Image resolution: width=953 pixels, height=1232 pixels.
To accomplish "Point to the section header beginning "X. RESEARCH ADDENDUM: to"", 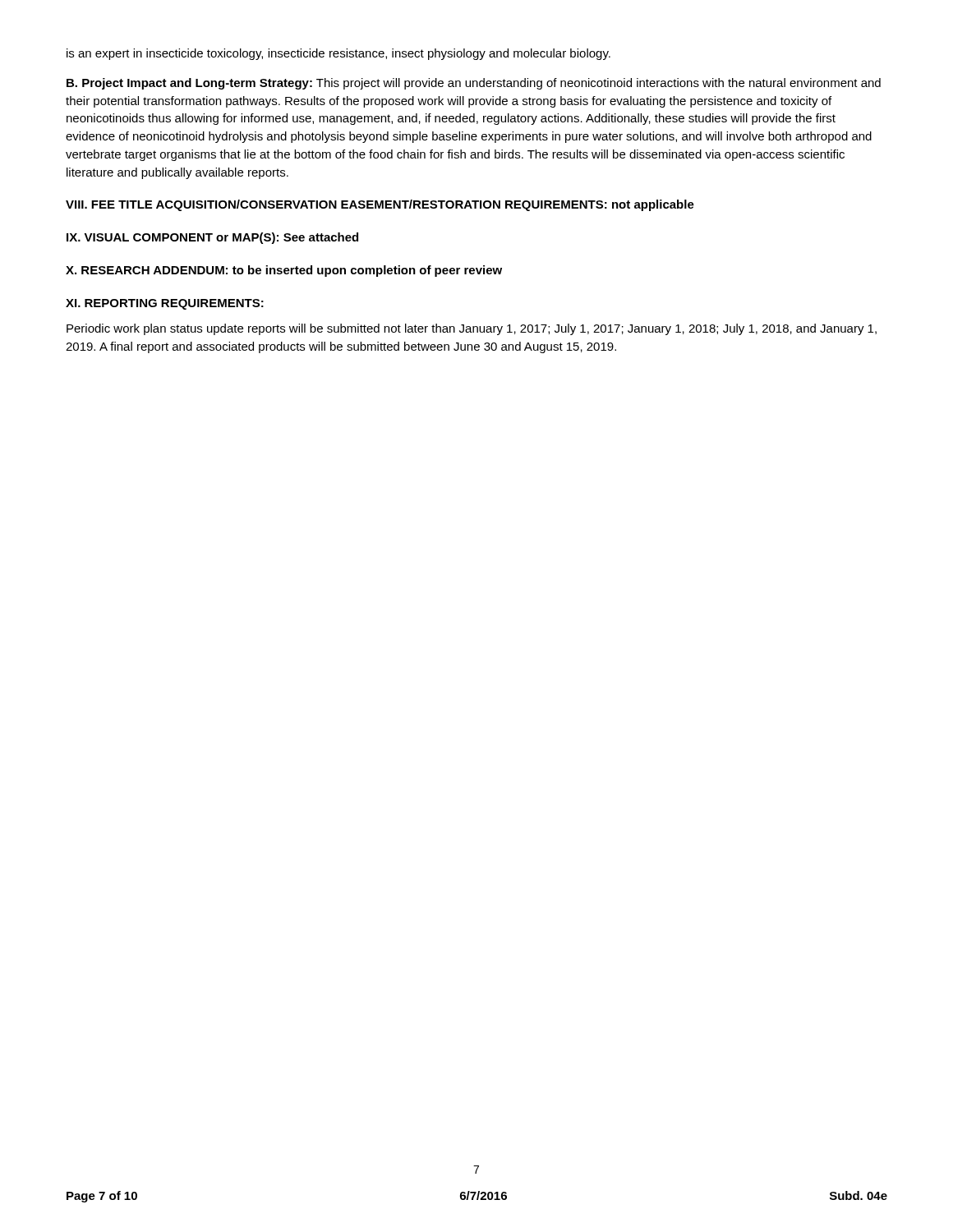I will click(x=284, y=270).
